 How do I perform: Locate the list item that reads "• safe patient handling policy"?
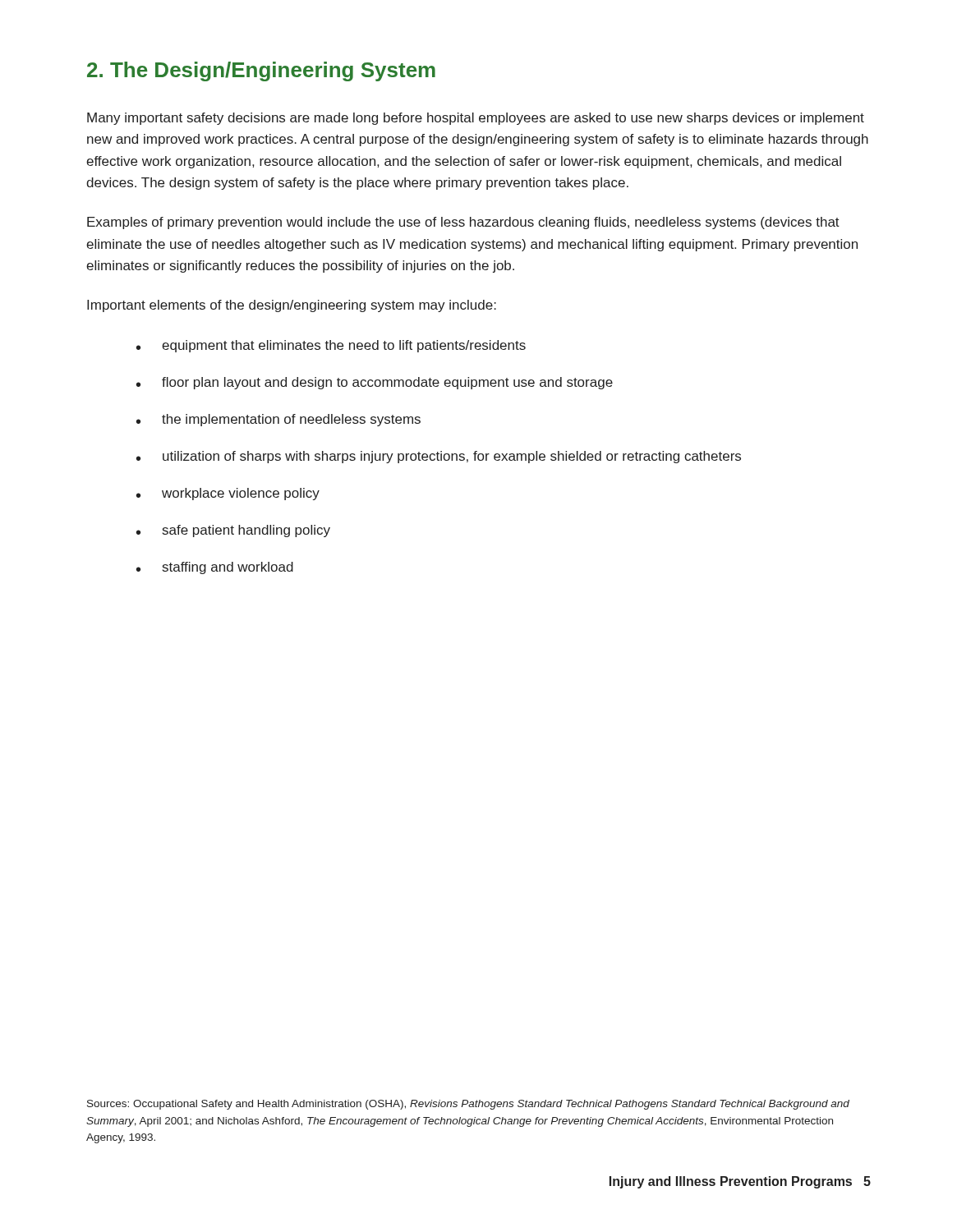point(233,531)
